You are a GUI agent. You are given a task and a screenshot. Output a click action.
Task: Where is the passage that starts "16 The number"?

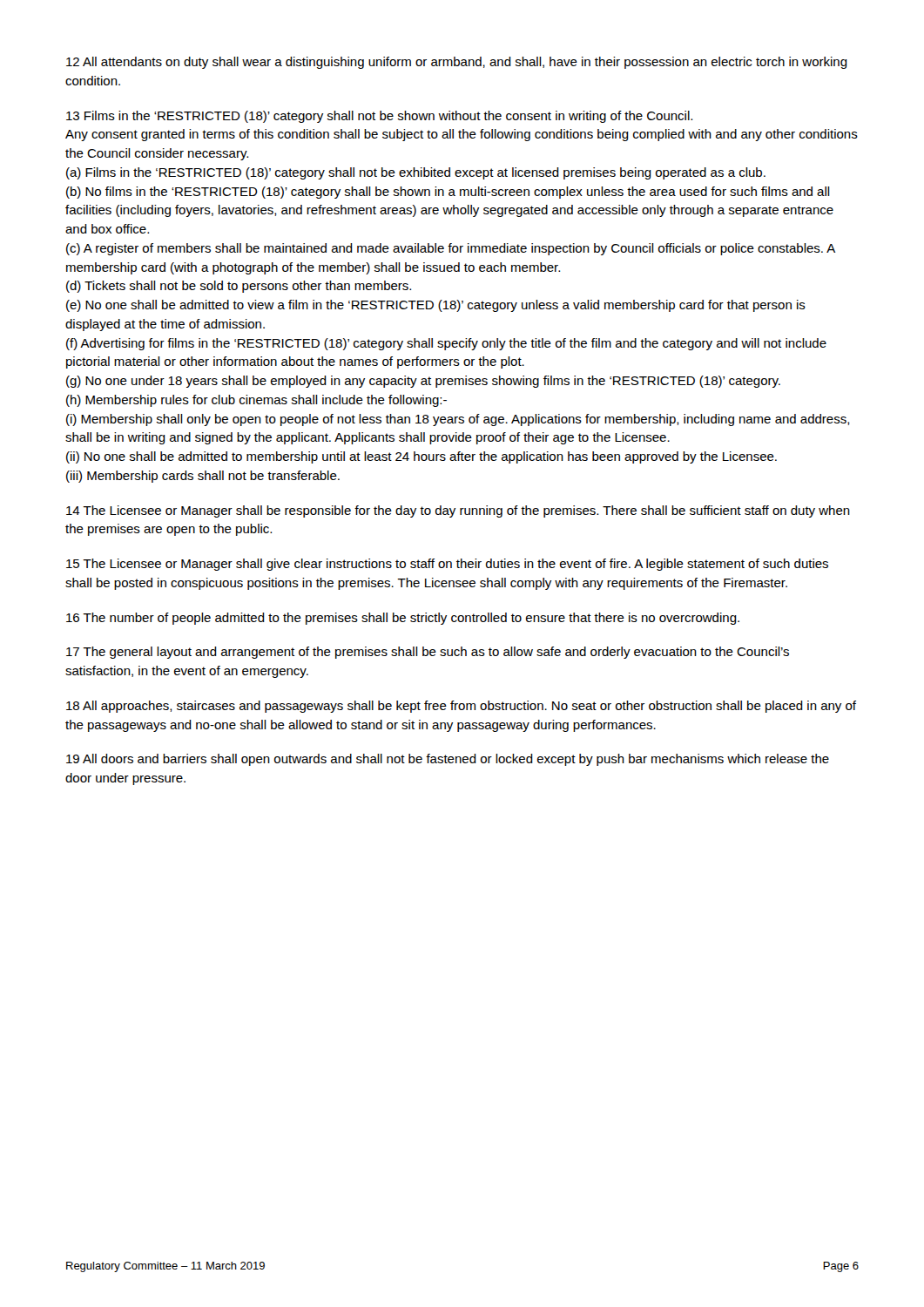[462, 617]
